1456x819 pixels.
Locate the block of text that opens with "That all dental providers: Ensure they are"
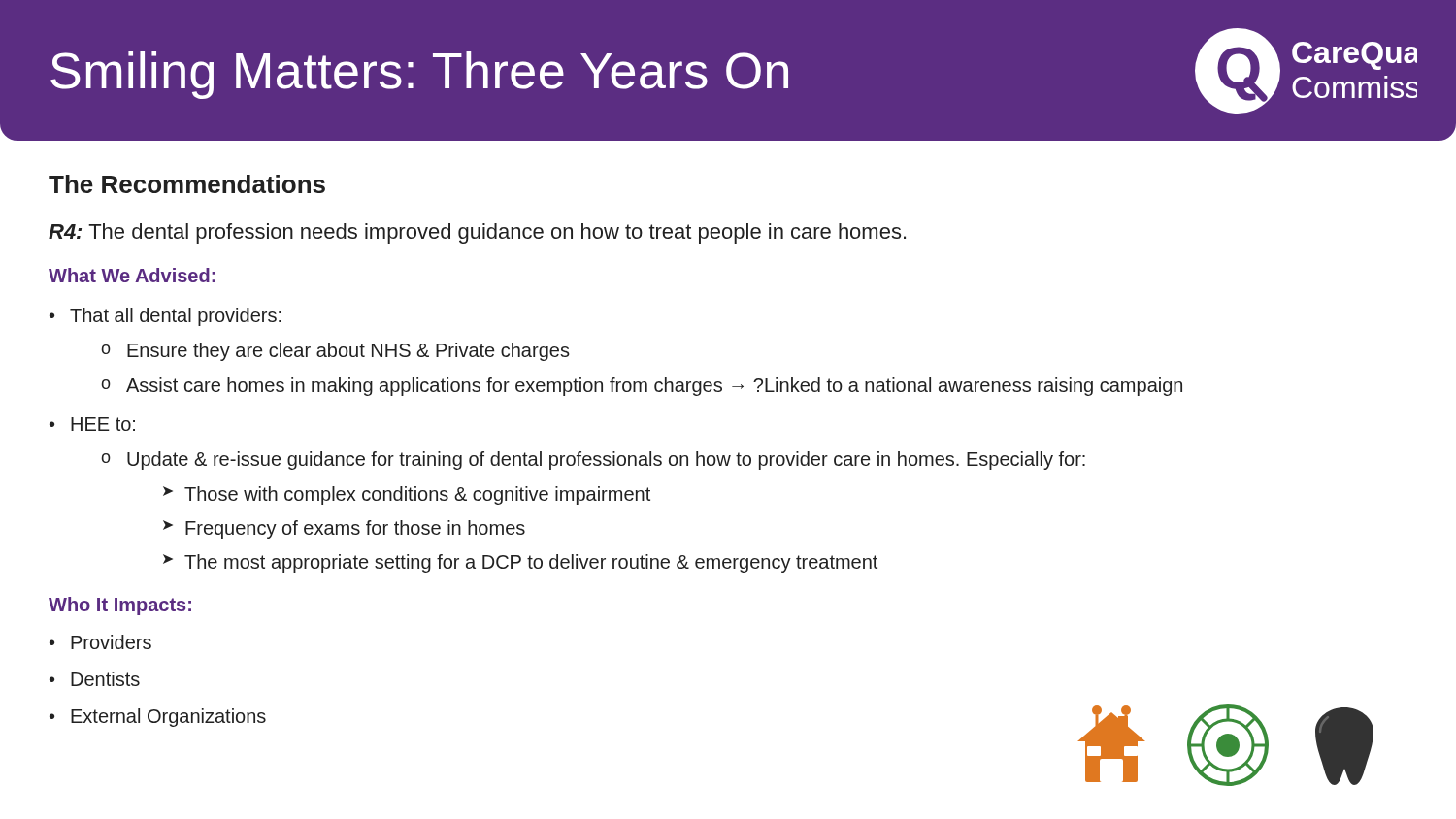[176, 317]
